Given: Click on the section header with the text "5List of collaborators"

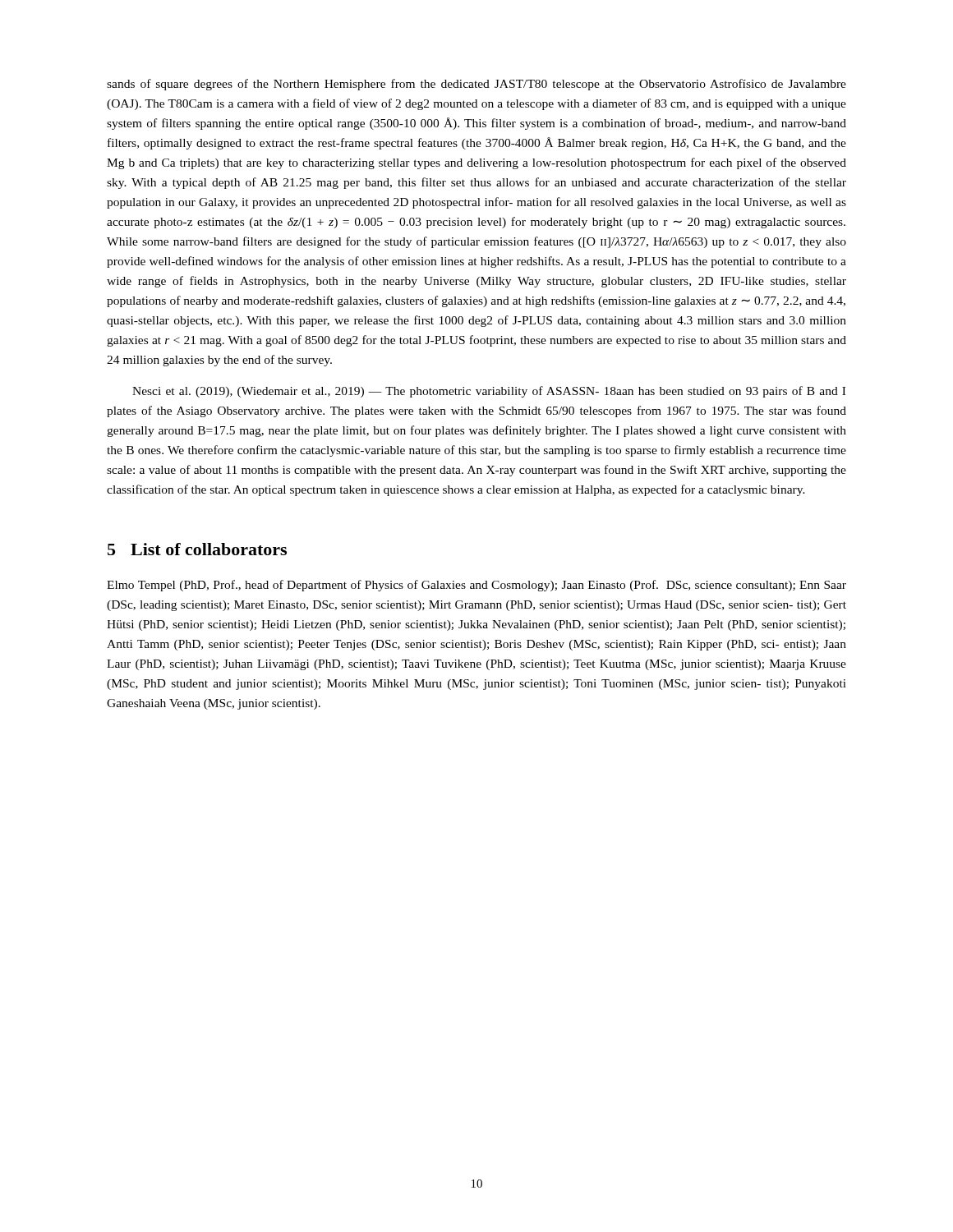Looking at the screenshot, I should [x=197, y=549].
